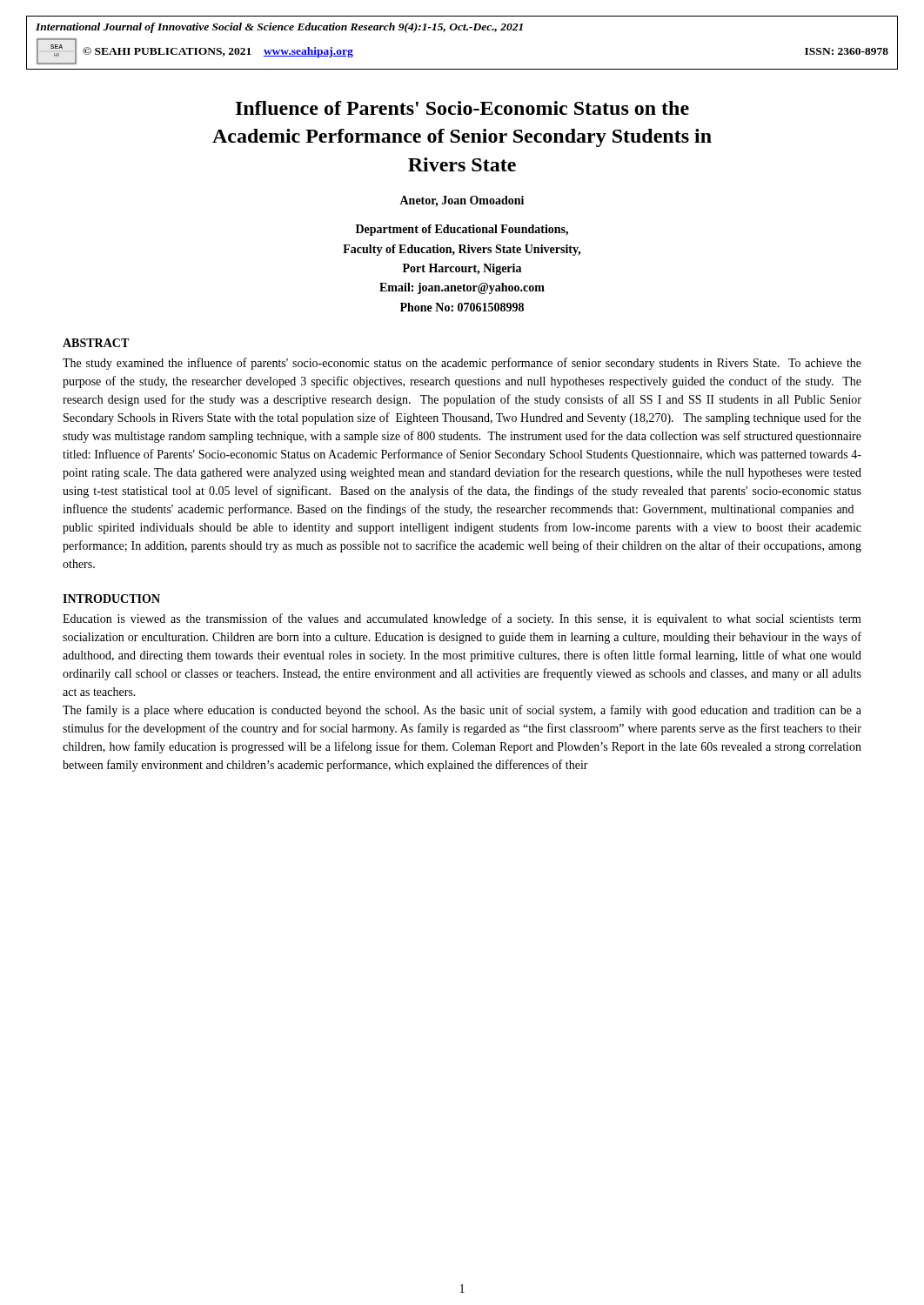Click on the passage starting "Department of Educational Foundations, Faculty of"
The width and height of the screenshot is (924, 1305).
pyautogui.click(x=462, y=268)
